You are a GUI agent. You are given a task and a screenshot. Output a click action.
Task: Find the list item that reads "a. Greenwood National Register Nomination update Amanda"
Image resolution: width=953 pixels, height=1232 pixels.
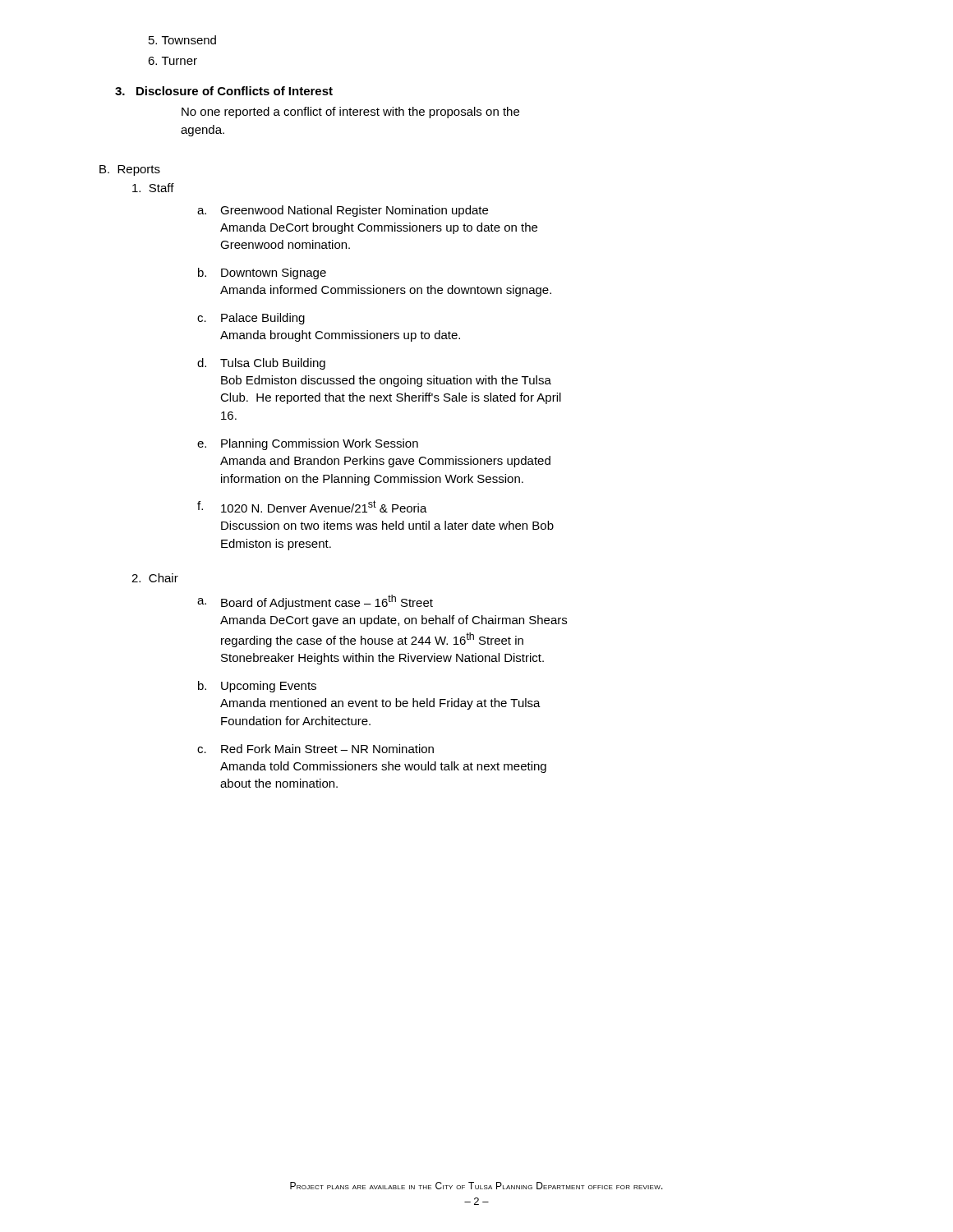(368, 228)
